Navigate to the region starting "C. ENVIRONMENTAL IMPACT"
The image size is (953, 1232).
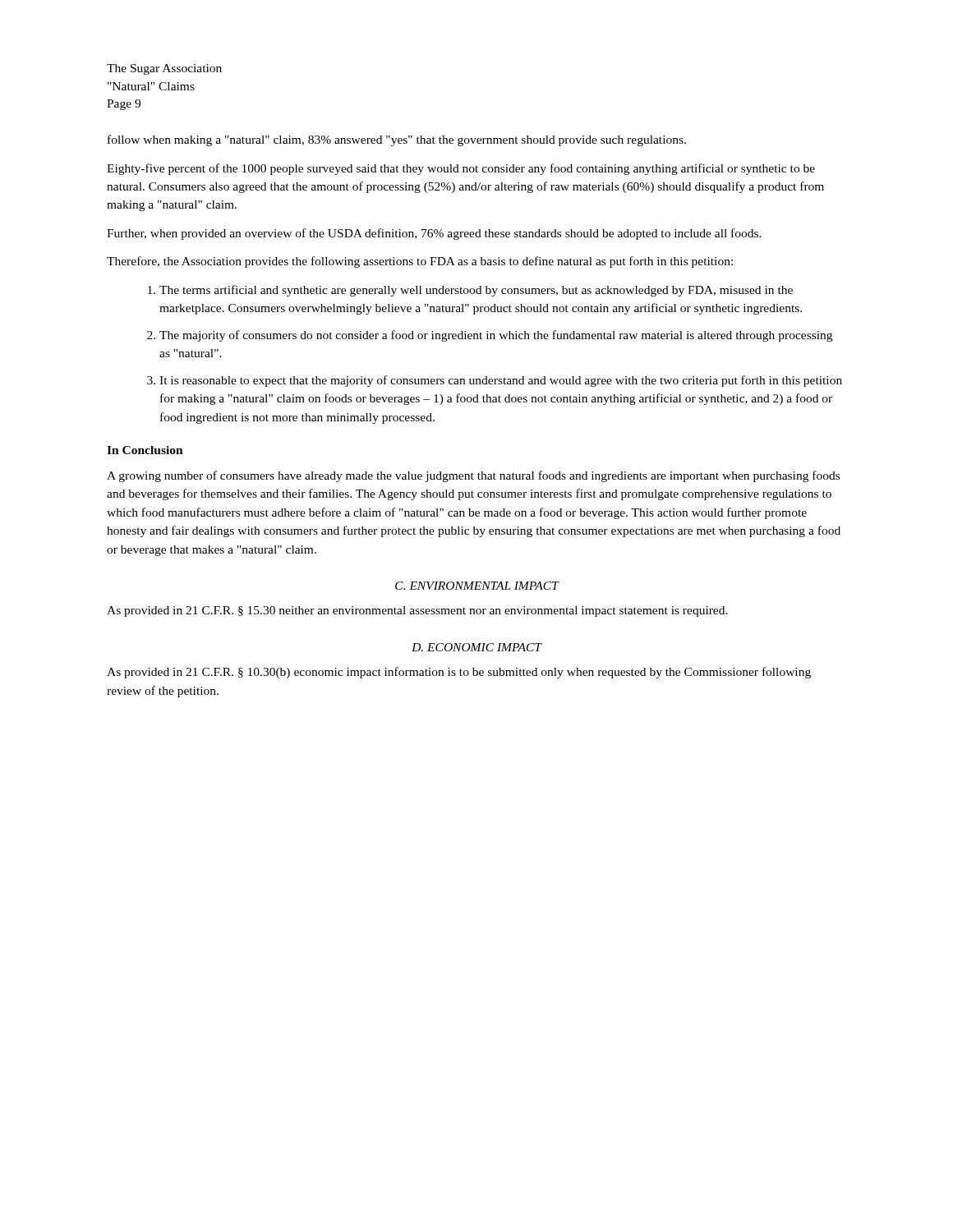(x=476, y=585)
